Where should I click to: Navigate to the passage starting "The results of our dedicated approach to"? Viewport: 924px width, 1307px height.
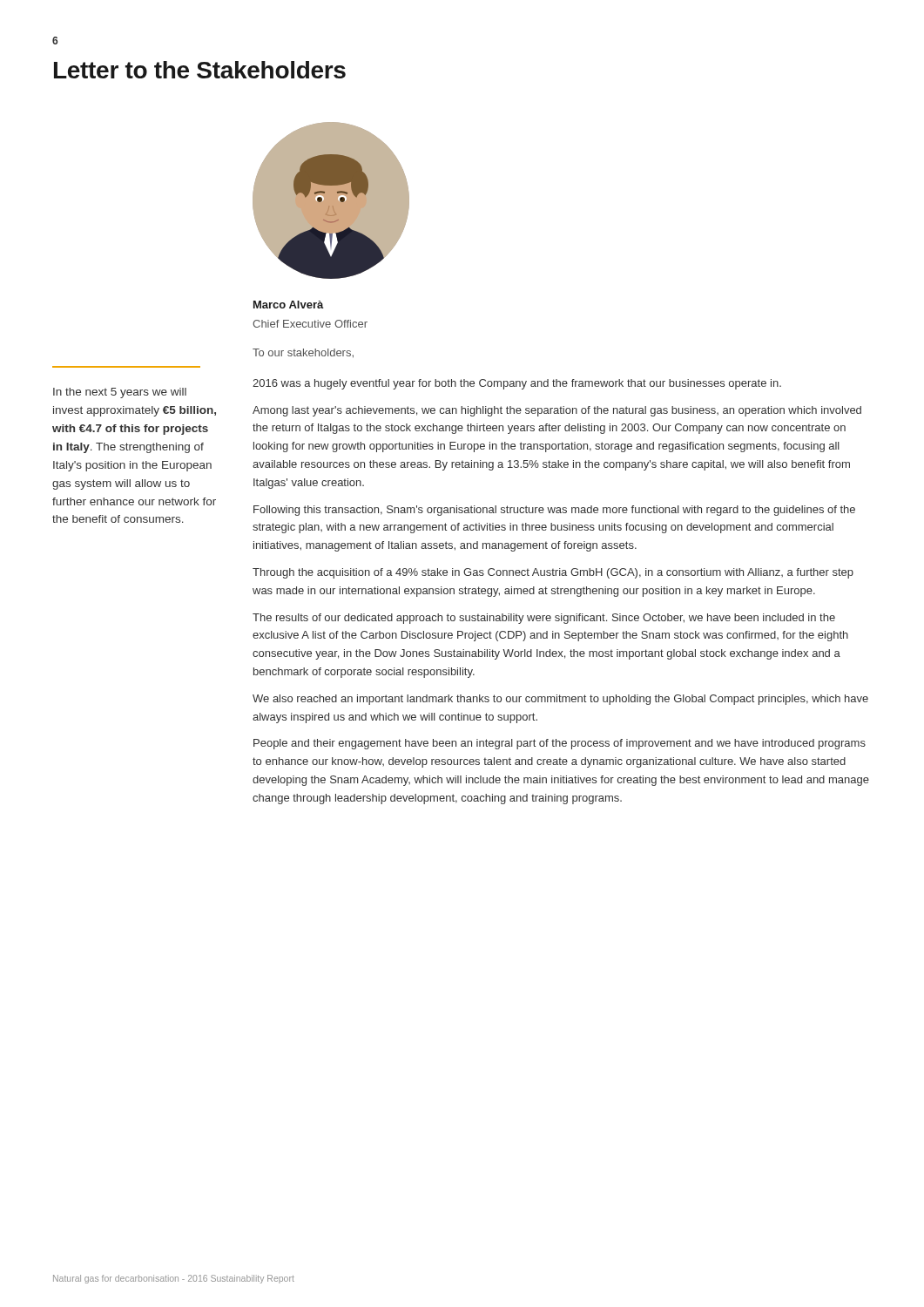(x=551, y=644)
